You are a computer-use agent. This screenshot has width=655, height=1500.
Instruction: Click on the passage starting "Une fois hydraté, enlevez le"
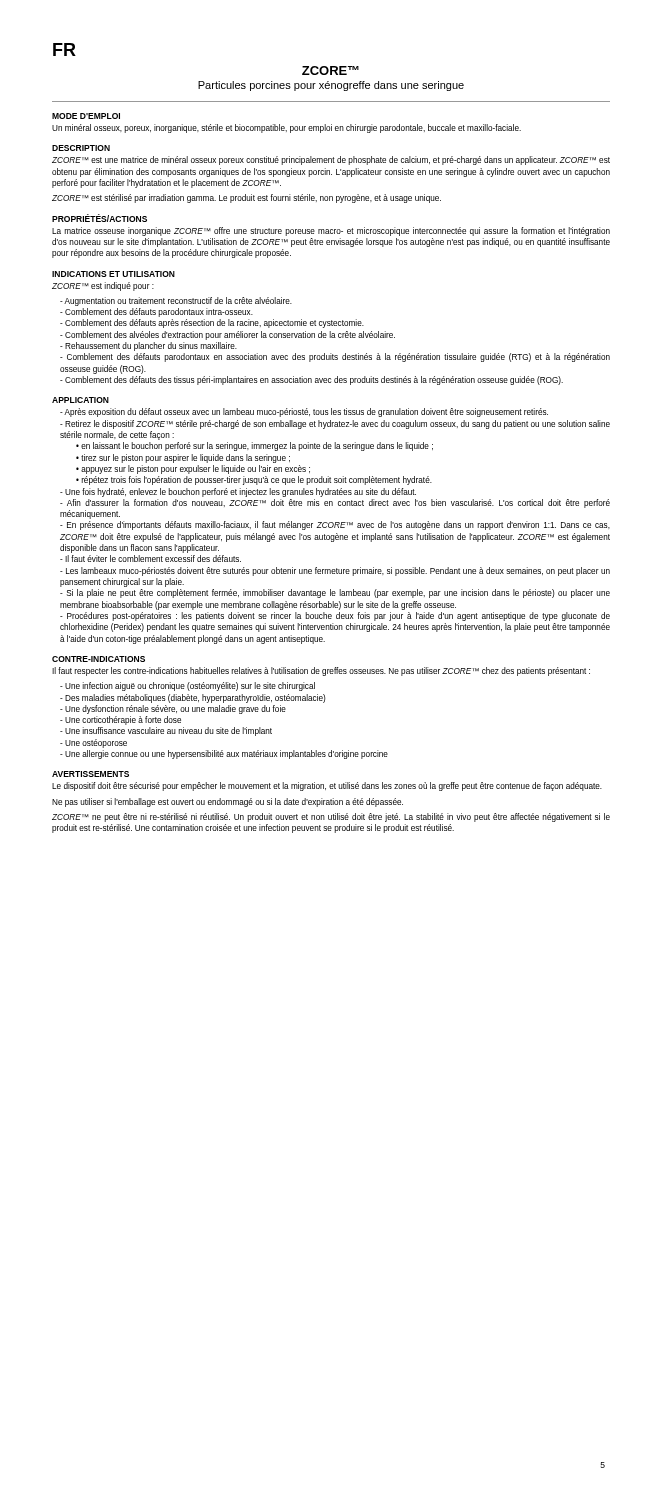click(238, 492)
